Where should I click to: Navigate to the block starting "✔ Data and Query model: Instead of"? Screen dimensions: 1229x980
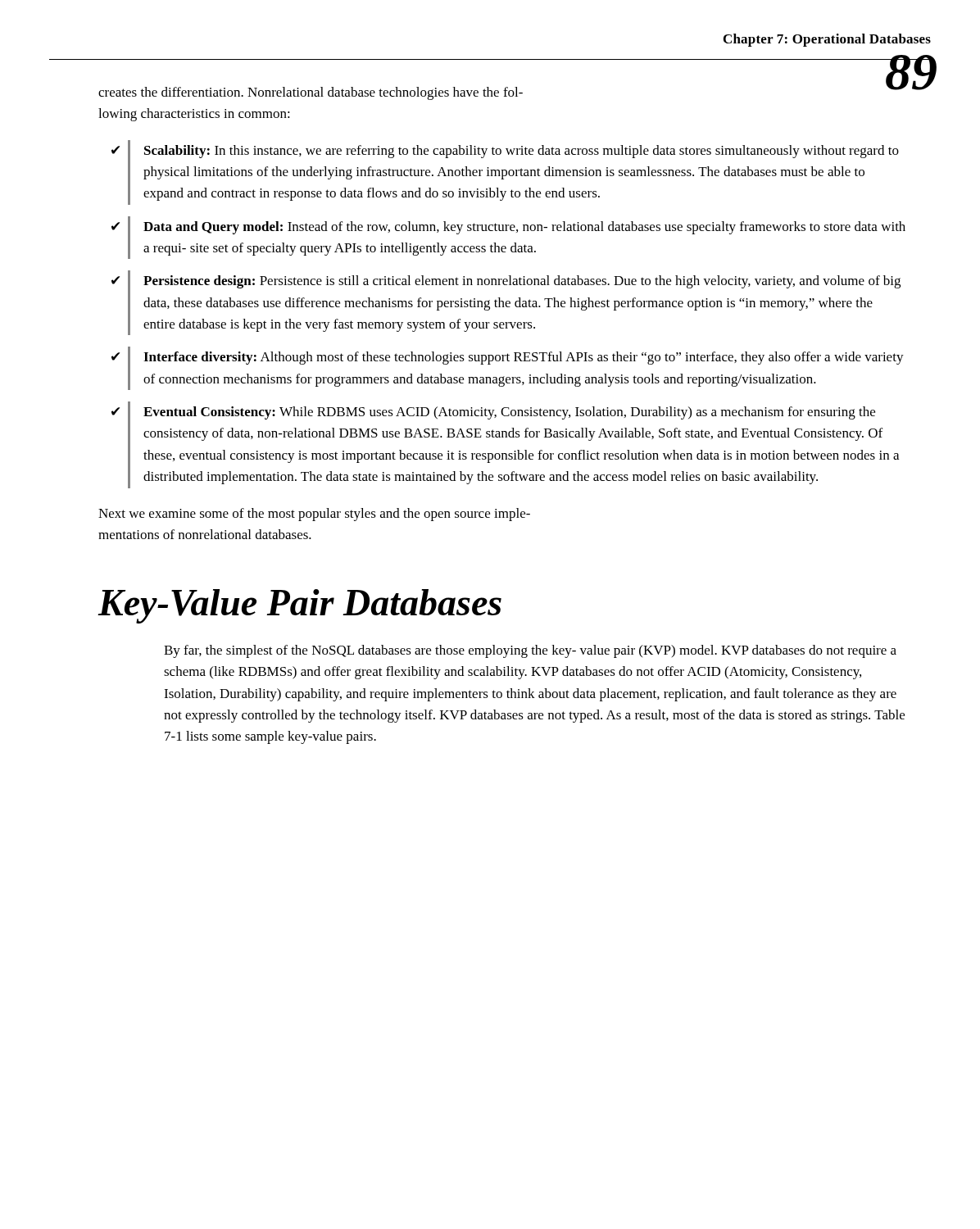point(508,238)
